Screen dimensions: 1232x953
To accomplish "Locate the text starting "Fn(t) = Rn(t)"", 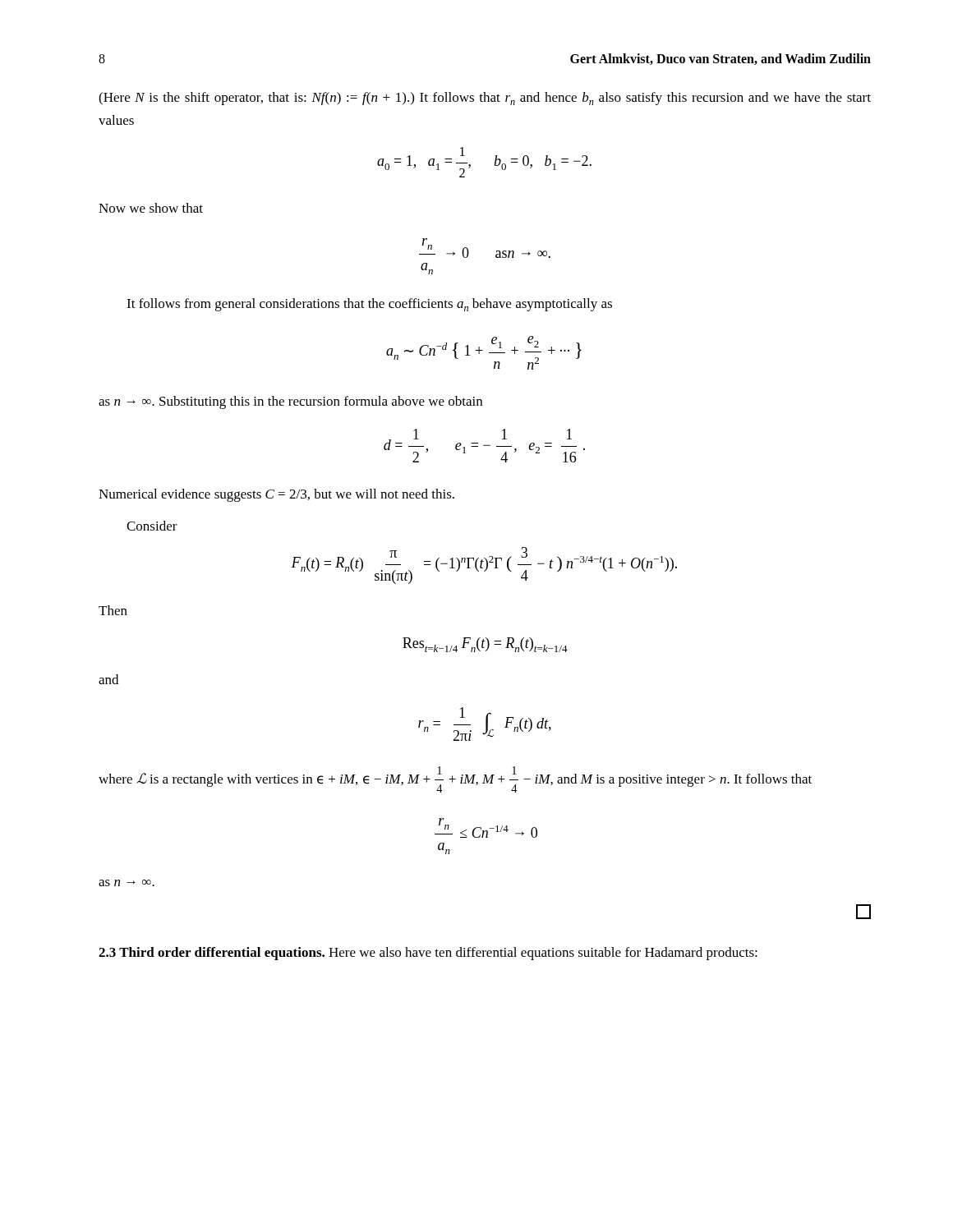I will pos(485,564).
